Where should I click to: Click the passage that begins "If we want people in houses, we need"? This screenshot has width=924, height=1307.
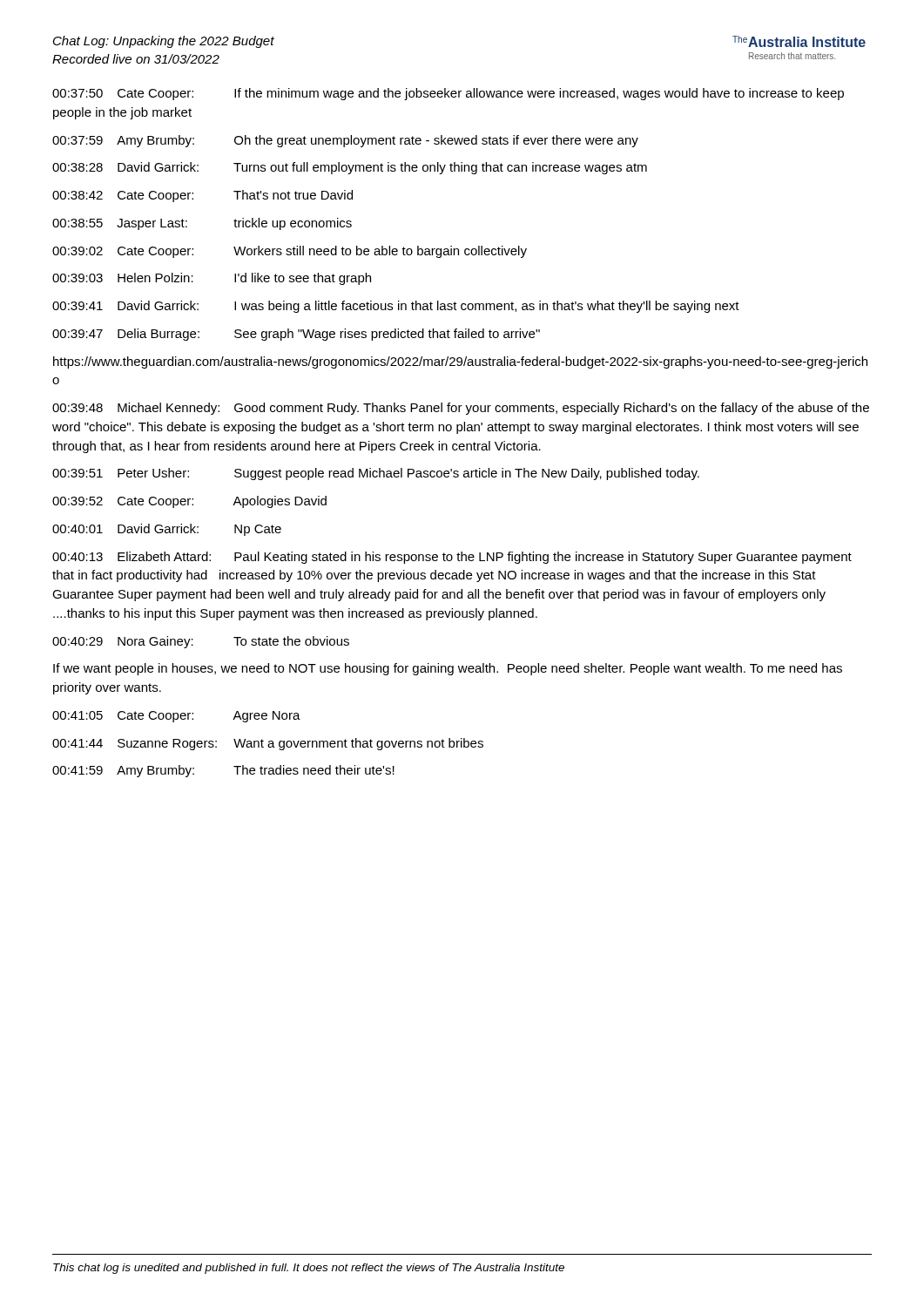[447, 678]
